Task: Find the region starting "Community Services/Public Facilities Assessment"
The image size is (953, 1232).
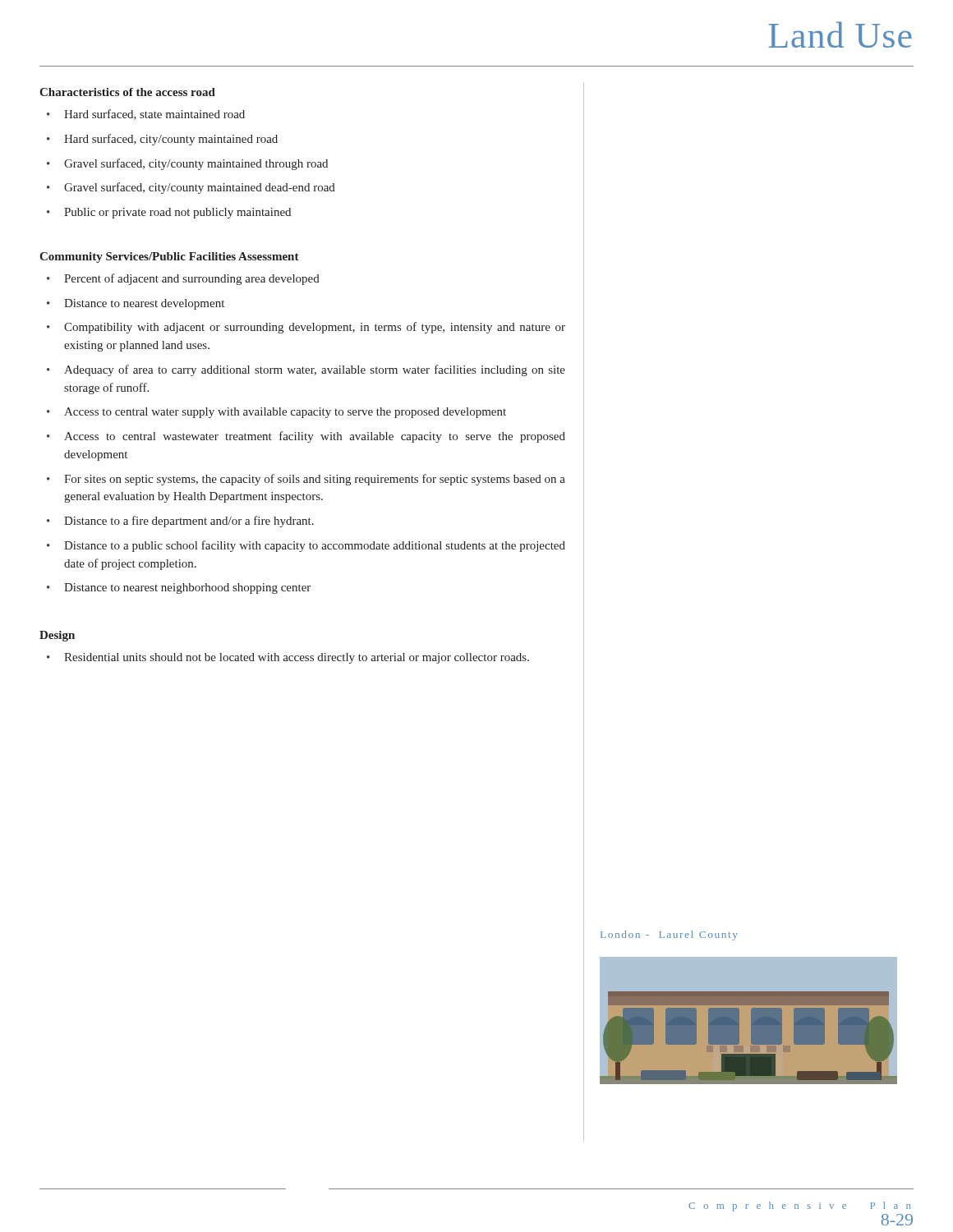Action: pos(169,256)
